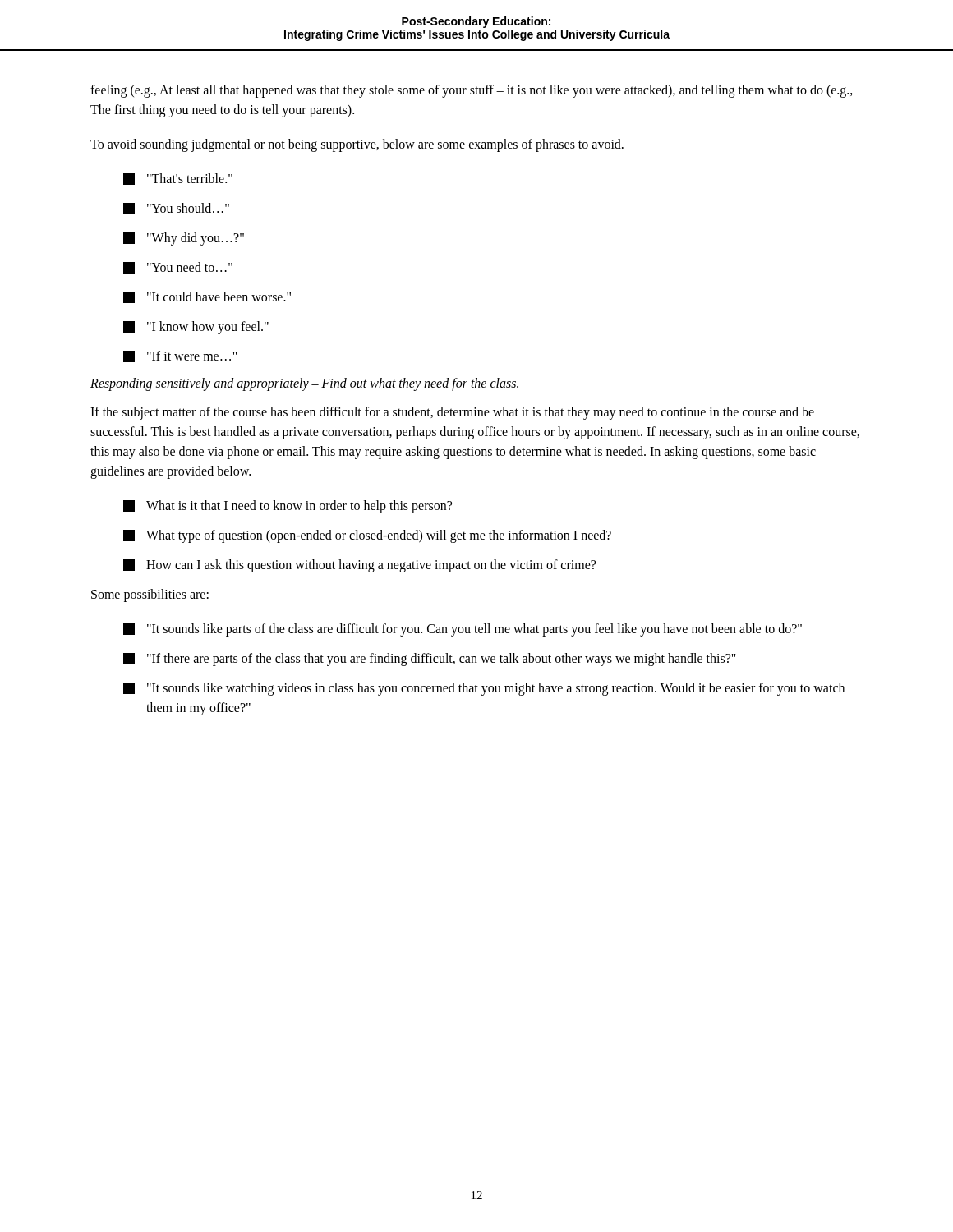Point to the block beginning "How can I"

point(493,565)
